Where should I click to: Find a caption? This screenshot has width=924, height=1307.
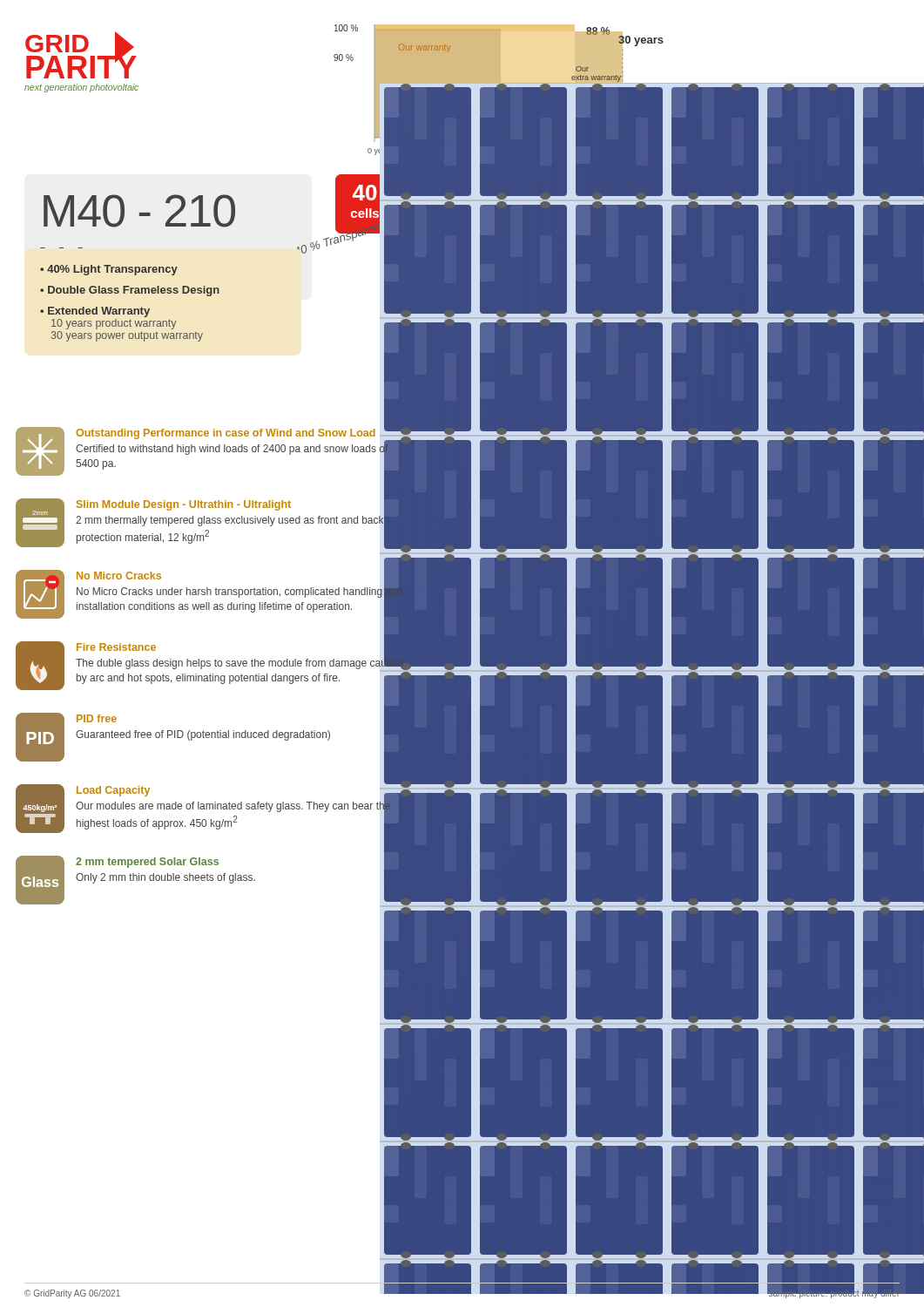343,237
